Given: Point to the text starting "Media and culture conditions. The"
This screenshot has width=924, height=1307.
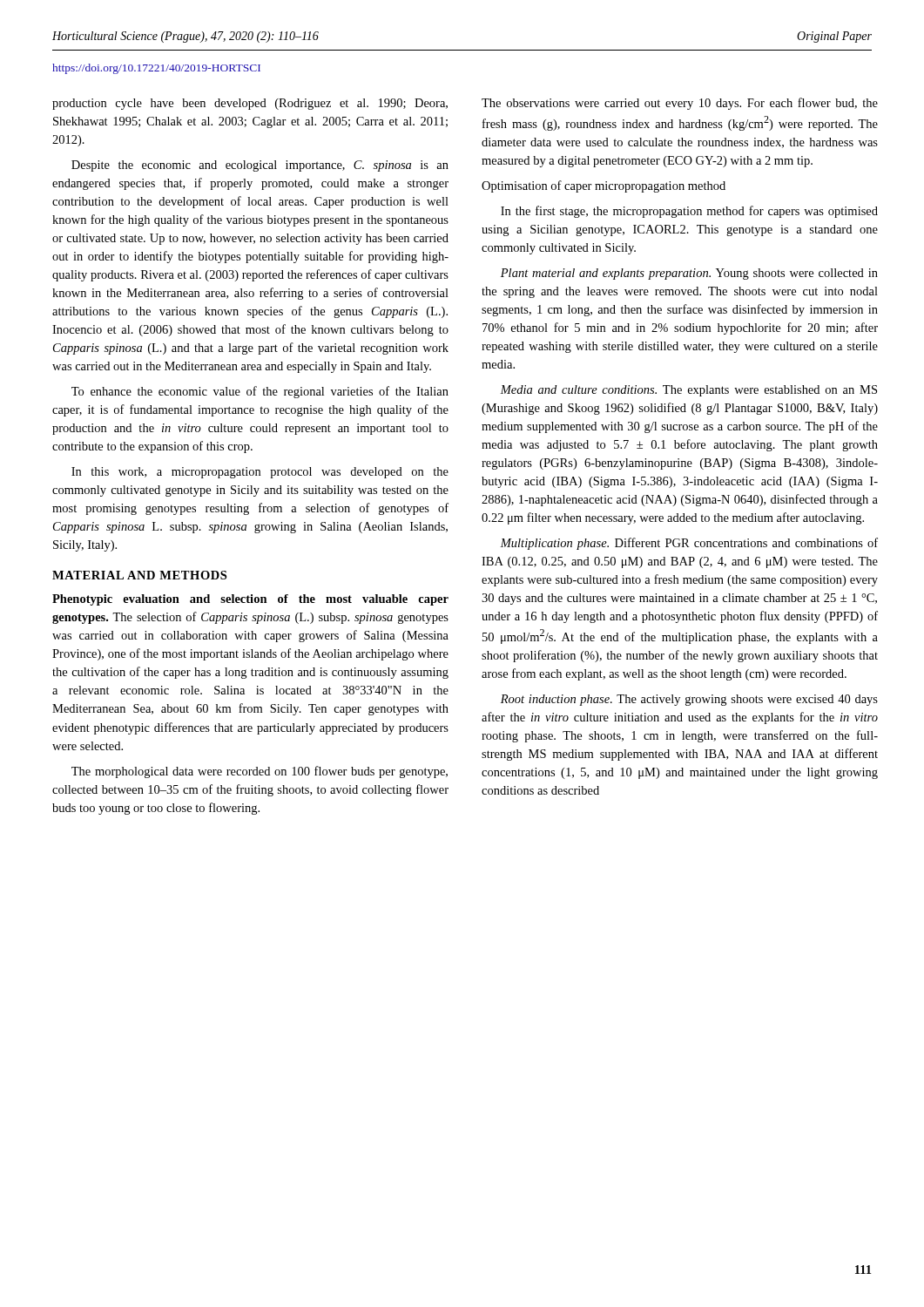Looking at the screenshot, I should pos(680,454).
